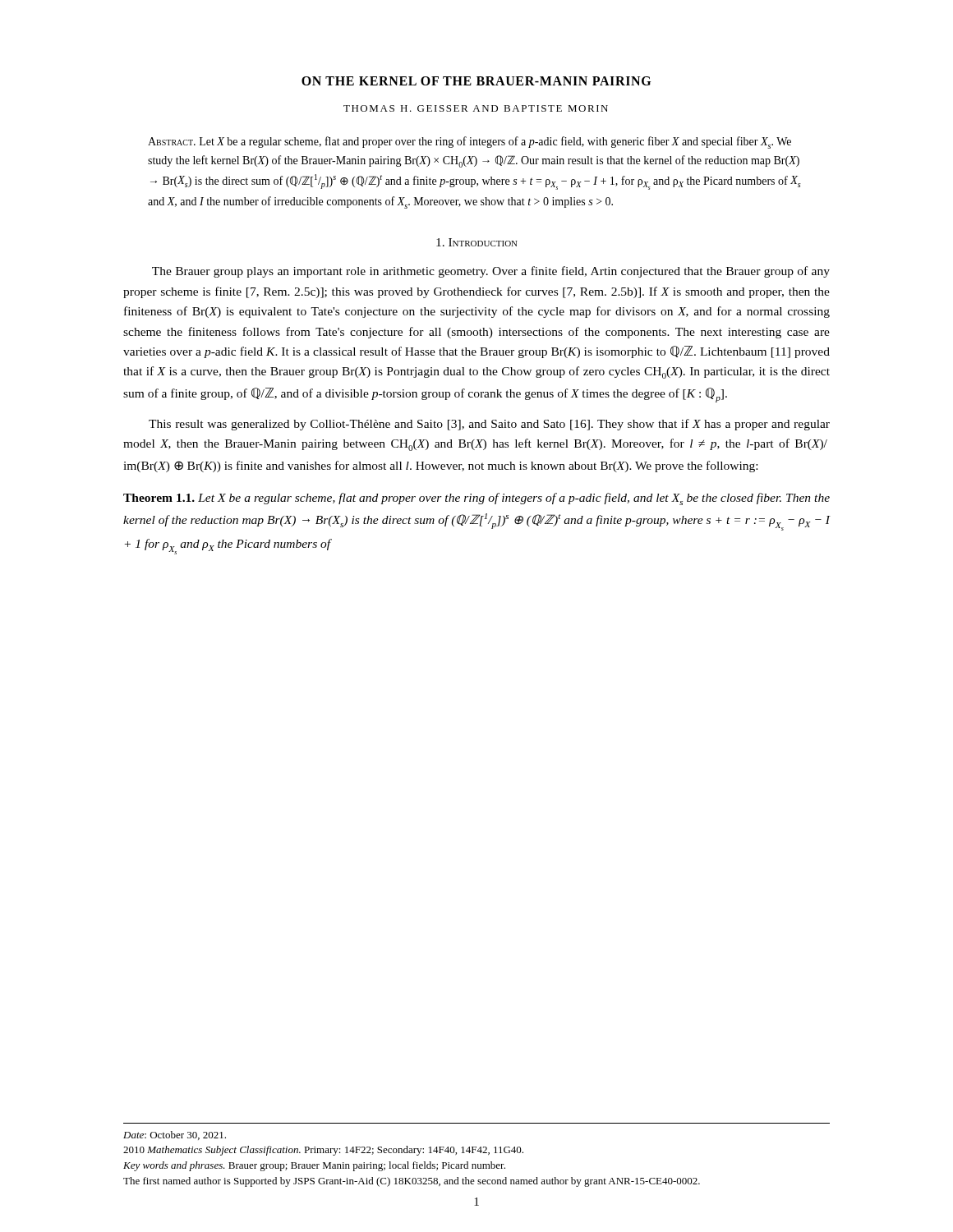Find the title on this page that starts "ON THE KERNEL OF THE"

(476, 81)
